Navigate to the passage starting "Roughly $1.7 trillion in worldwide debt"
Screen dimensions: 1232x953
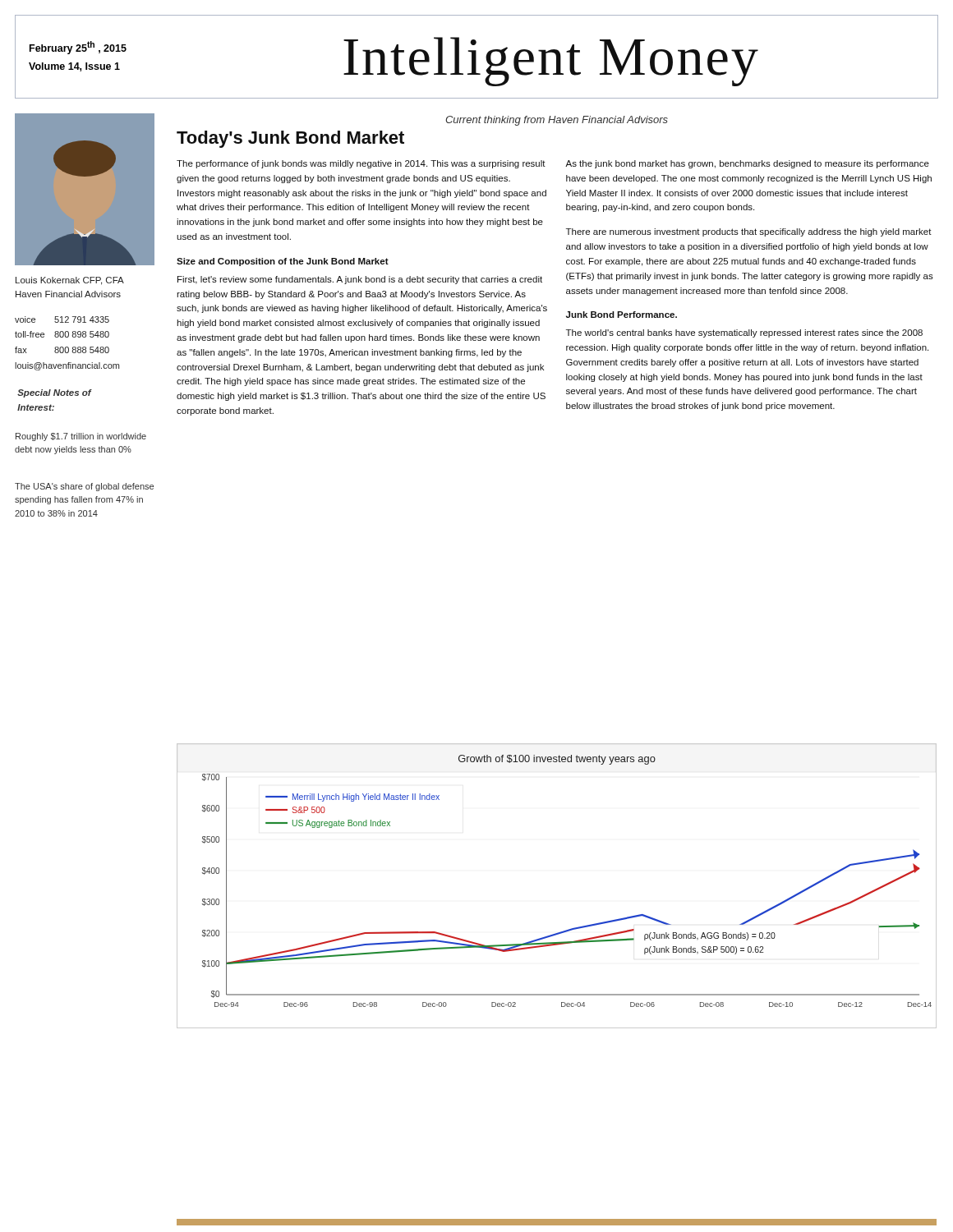tap(81, 443)
